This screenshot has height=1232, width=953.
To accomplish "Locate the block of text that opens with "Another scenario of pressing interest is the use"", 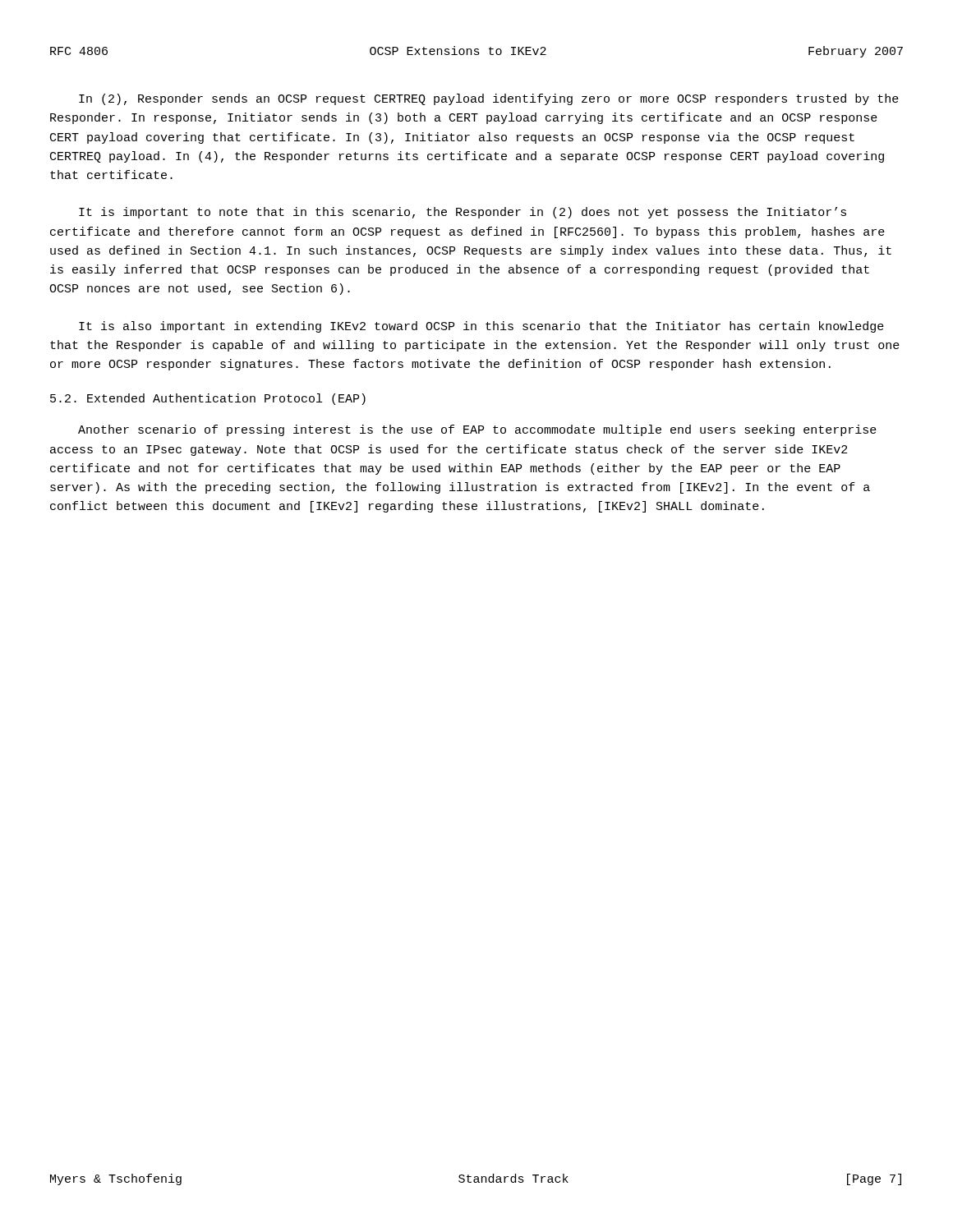I will tap(463, 469).
